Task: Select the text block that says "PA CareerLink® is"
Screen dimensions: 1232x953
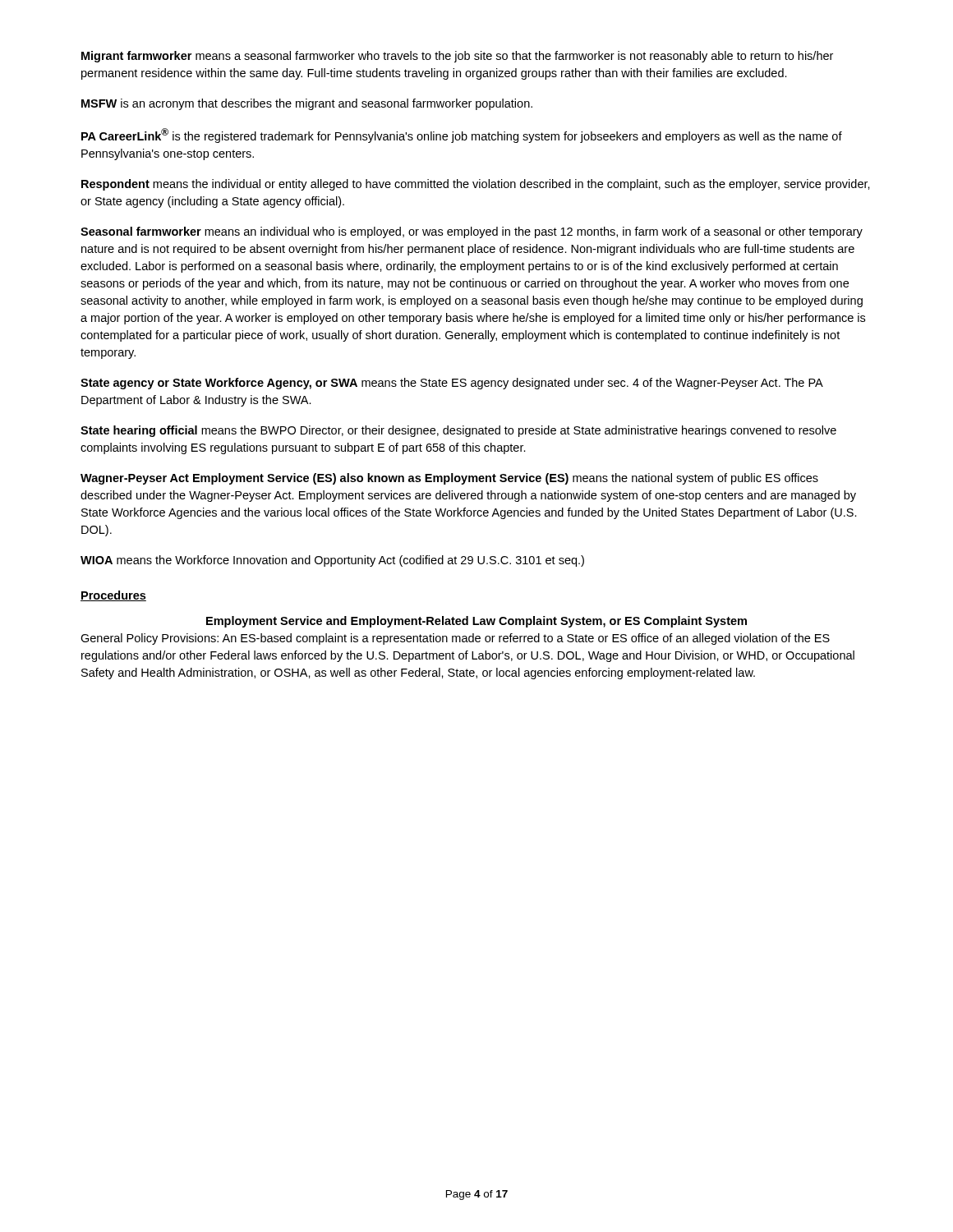Action: 476,144
